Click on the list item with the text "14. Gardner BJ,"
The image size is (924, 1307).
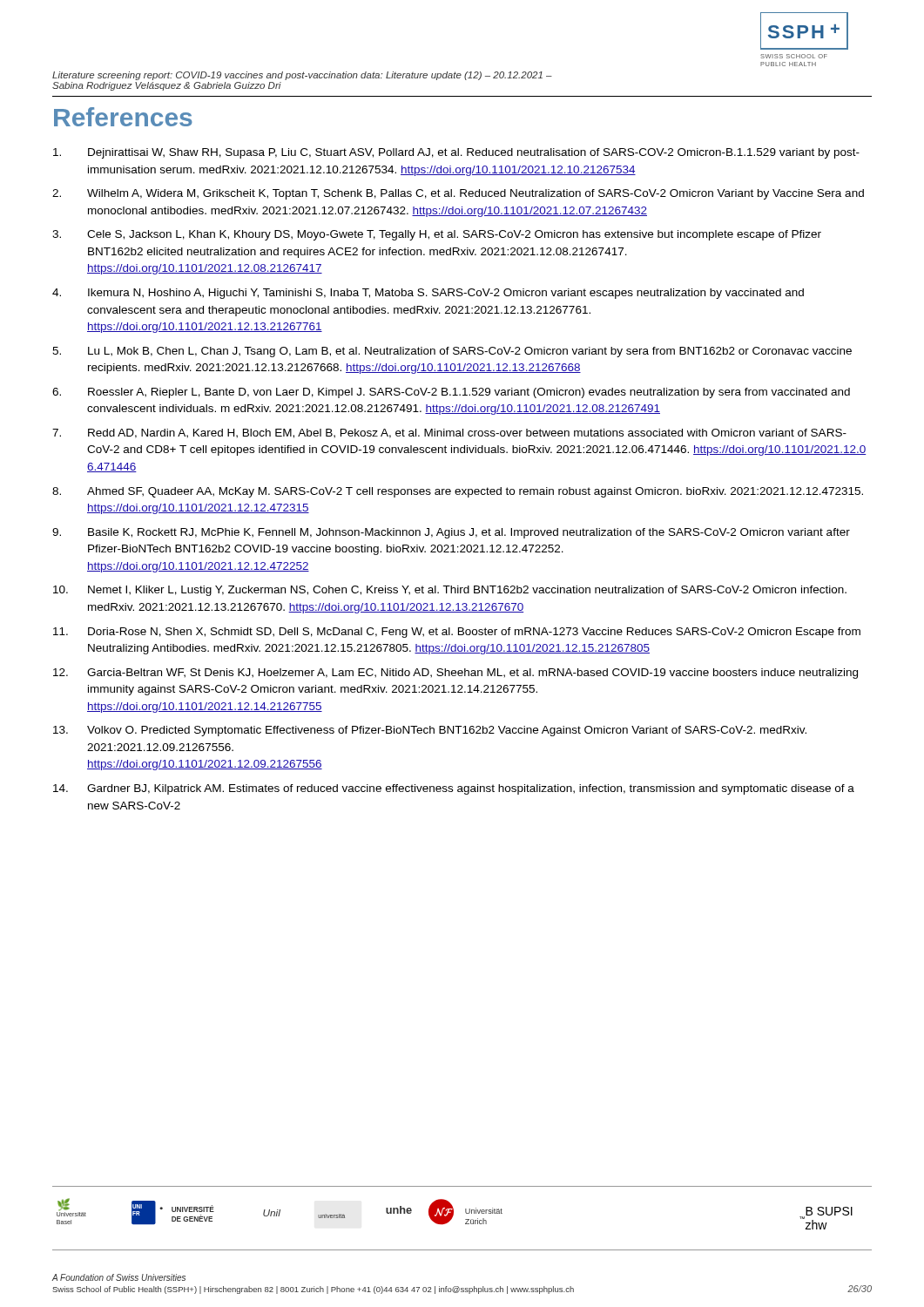462,797
